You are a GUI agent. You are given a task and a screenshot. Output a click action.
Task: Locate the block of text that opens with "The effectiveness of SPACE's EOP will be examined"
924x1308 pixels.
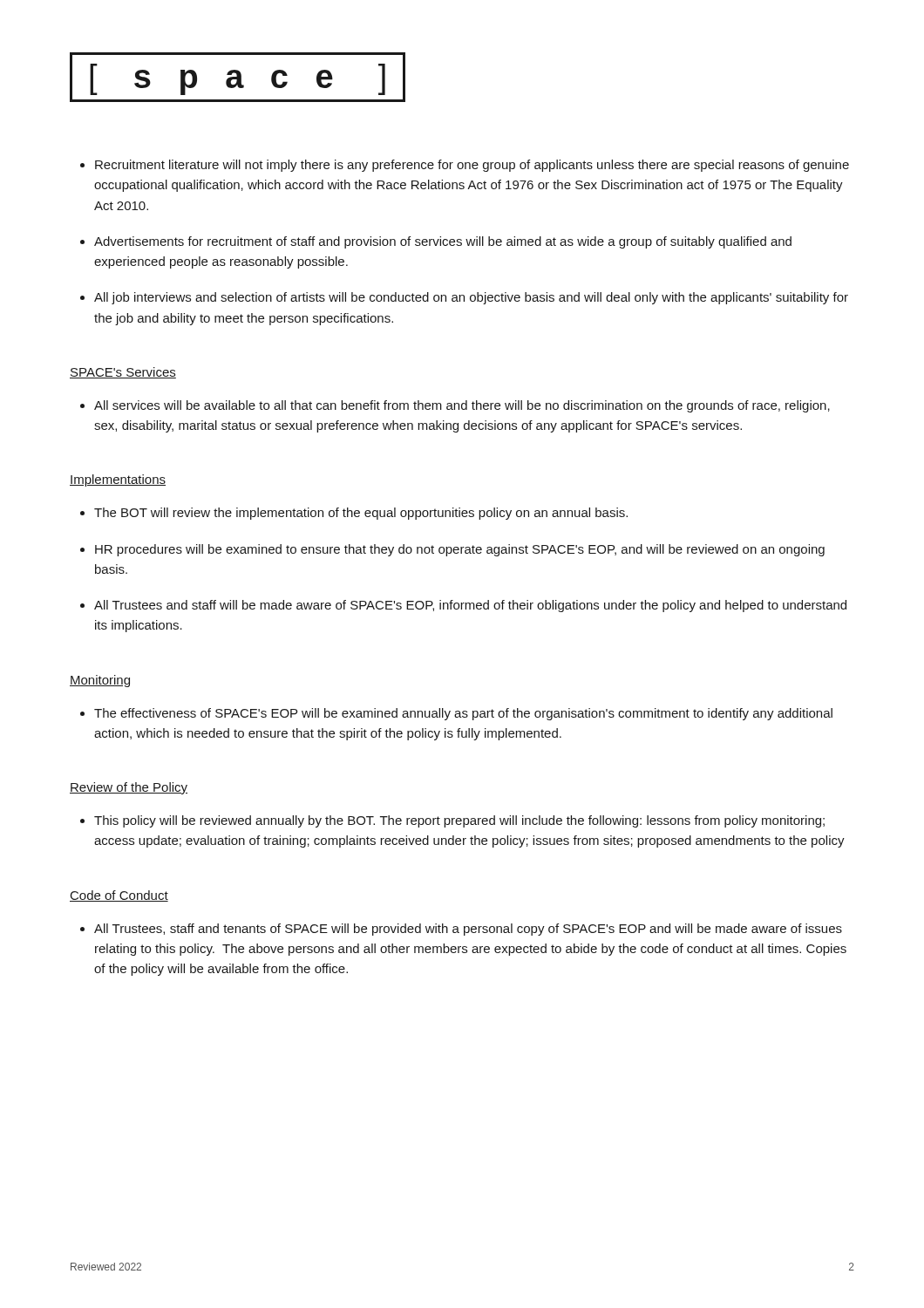coord(474,723)
